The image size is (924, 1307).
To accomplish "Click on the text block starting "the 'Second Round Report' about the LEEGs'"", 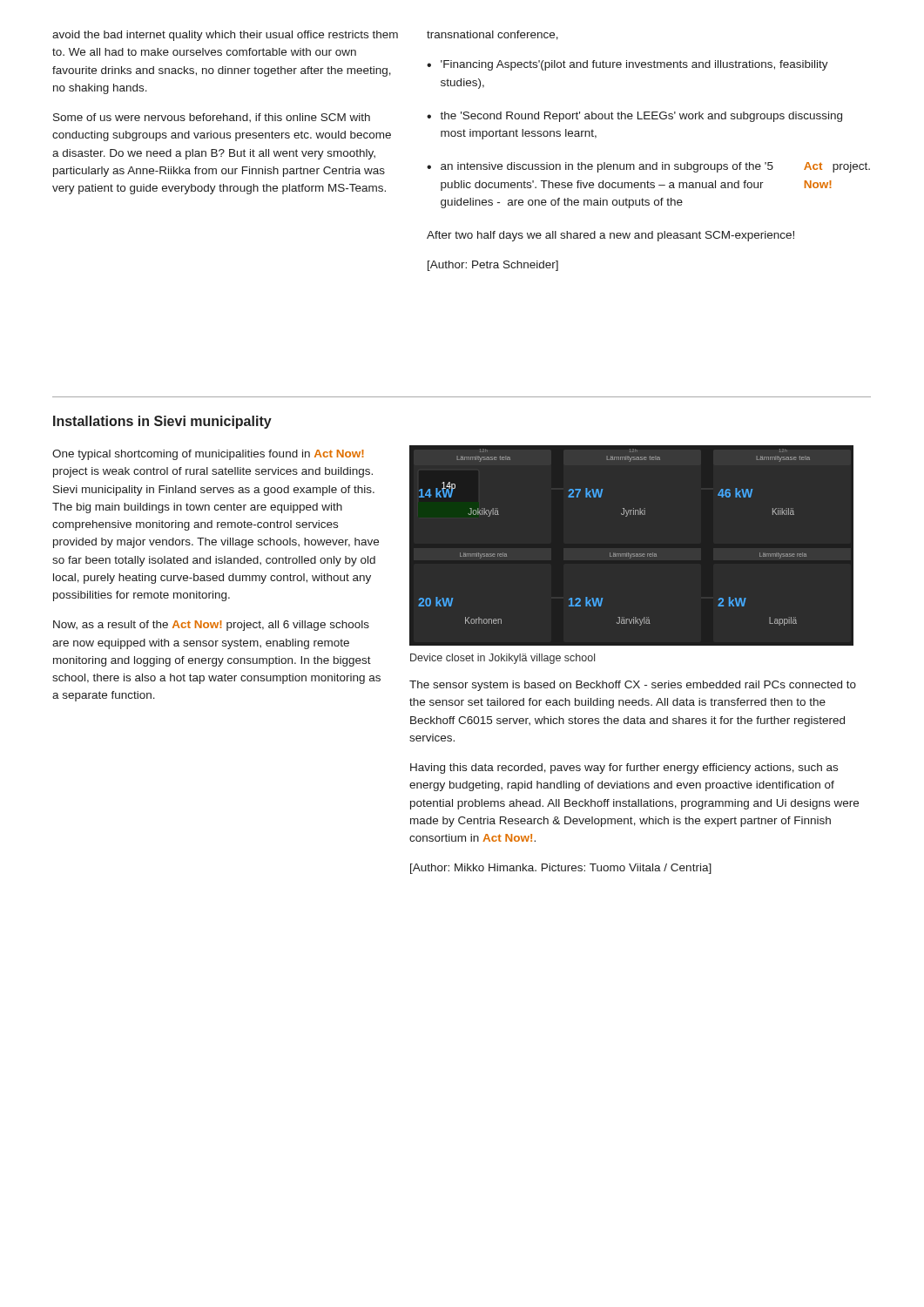I will coord(642,124).
